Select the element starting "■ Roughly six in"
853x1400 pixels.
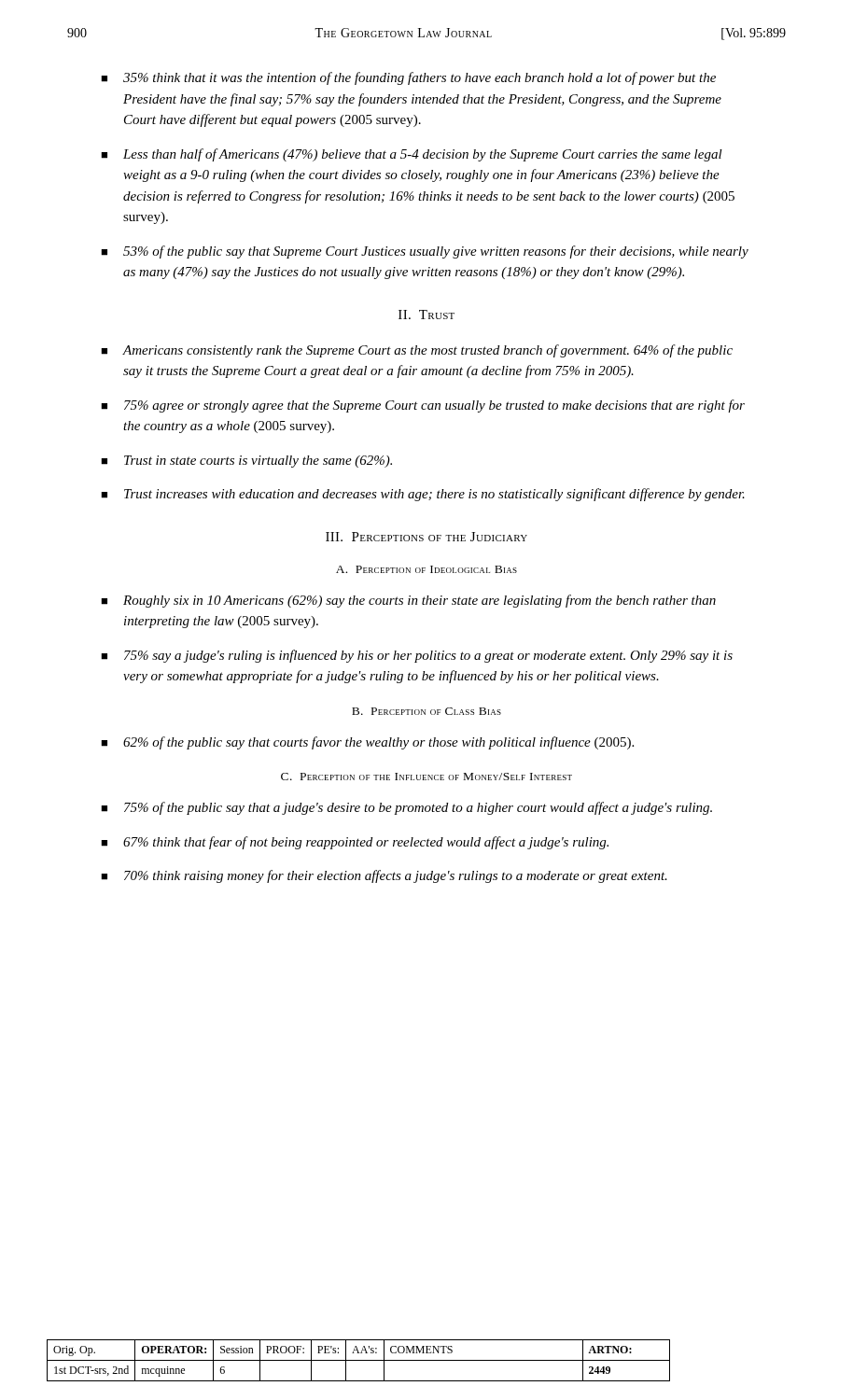pyautogui.click(x=426, y=610)
